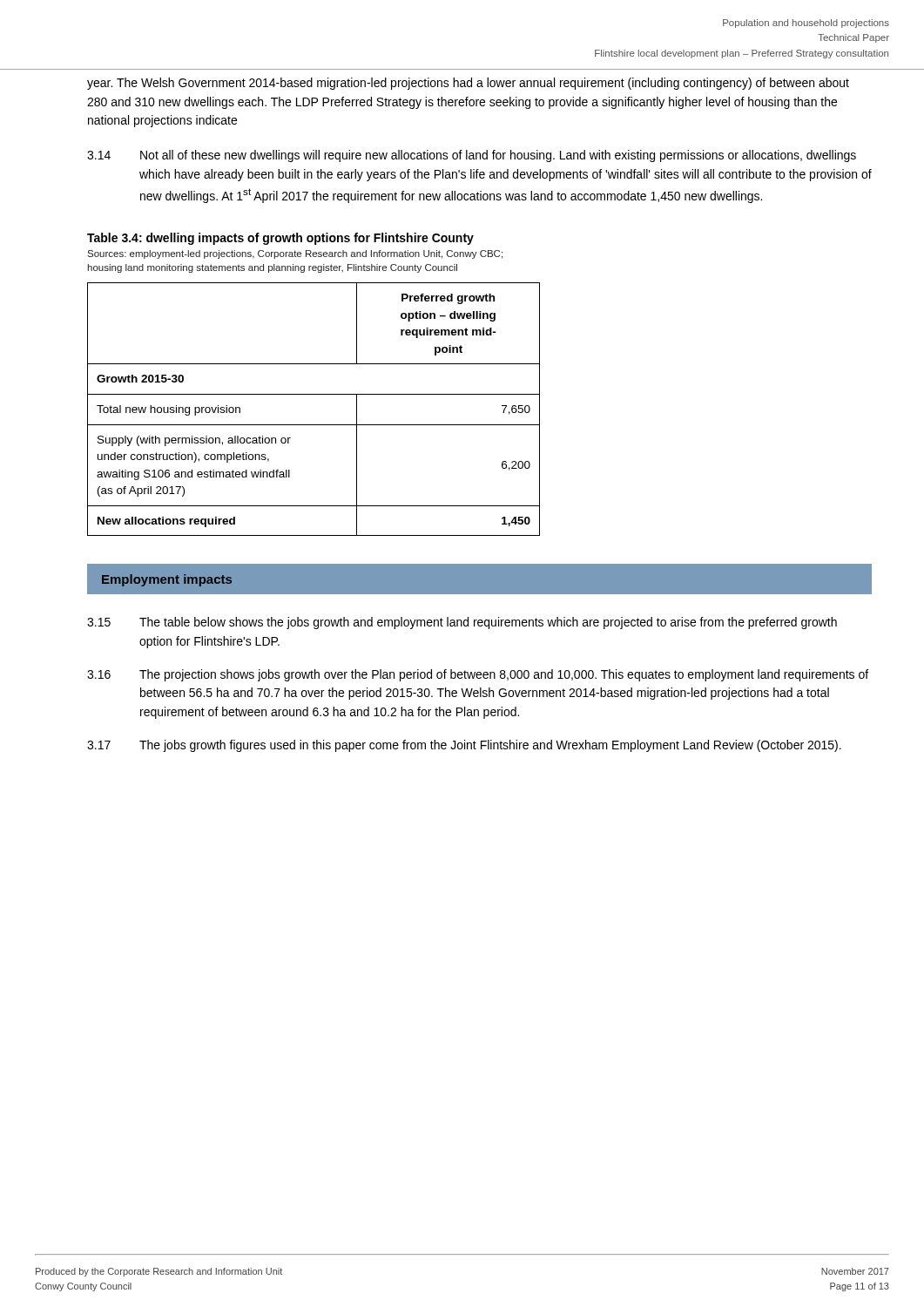
Task: Navigate to the text block starting "16 The projection shows"
Action: (479, 694)
